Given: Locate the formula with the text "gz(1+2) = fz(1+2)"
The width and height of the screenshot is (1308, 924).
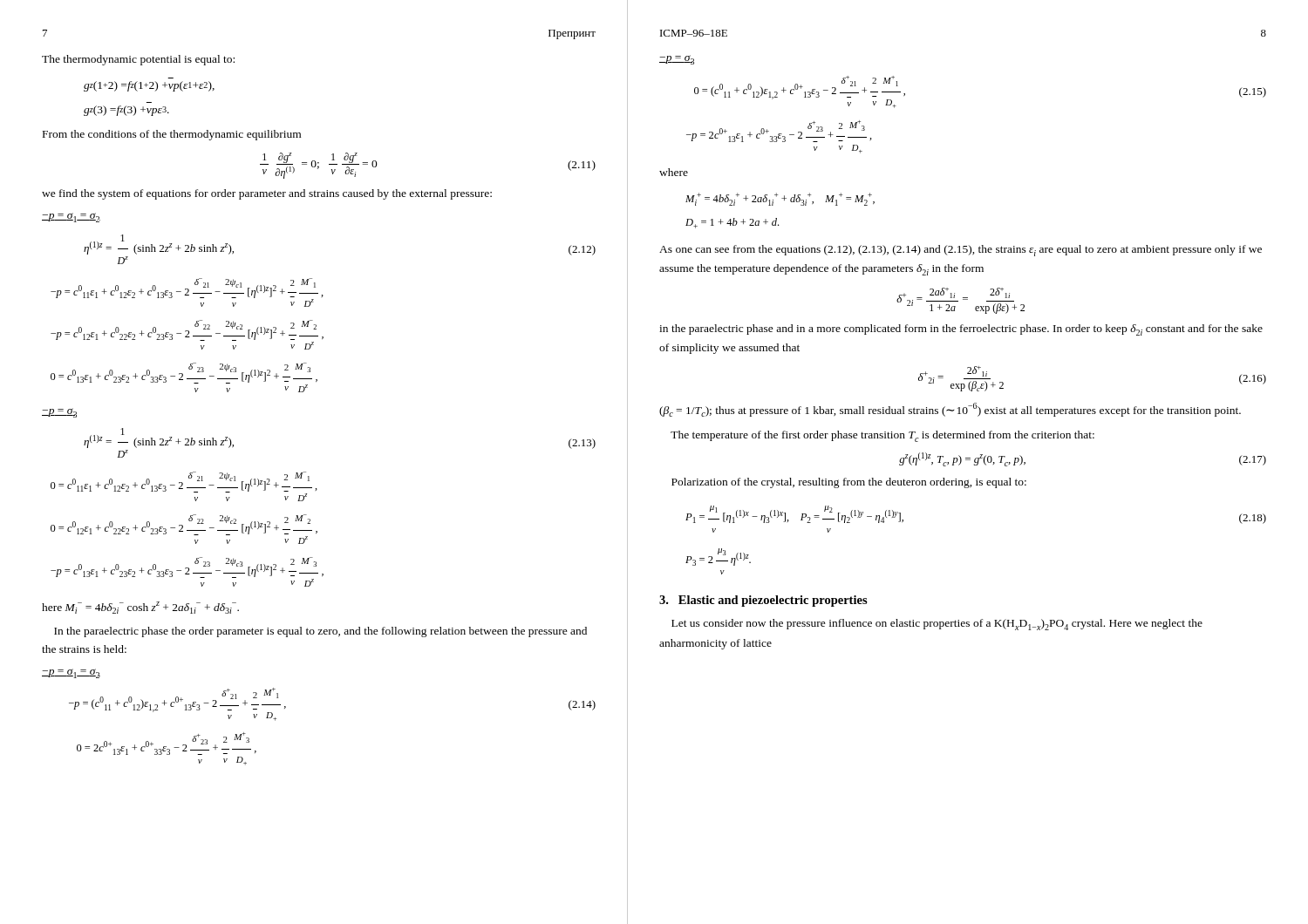Looking at the screenshot, I should coord(149,86).
